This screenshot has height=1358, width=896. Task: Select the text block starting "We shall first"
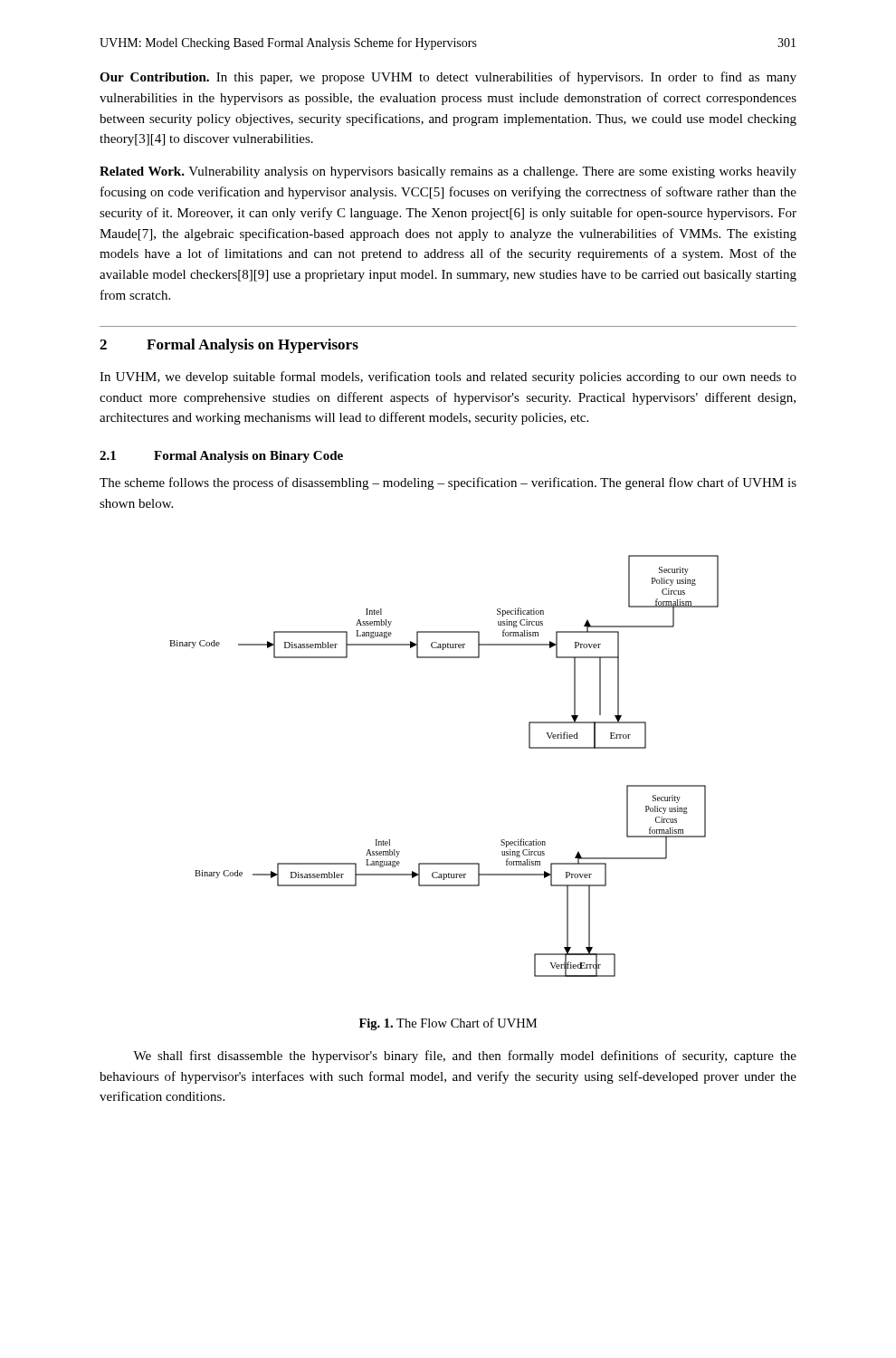click(x=448, y=1076)
